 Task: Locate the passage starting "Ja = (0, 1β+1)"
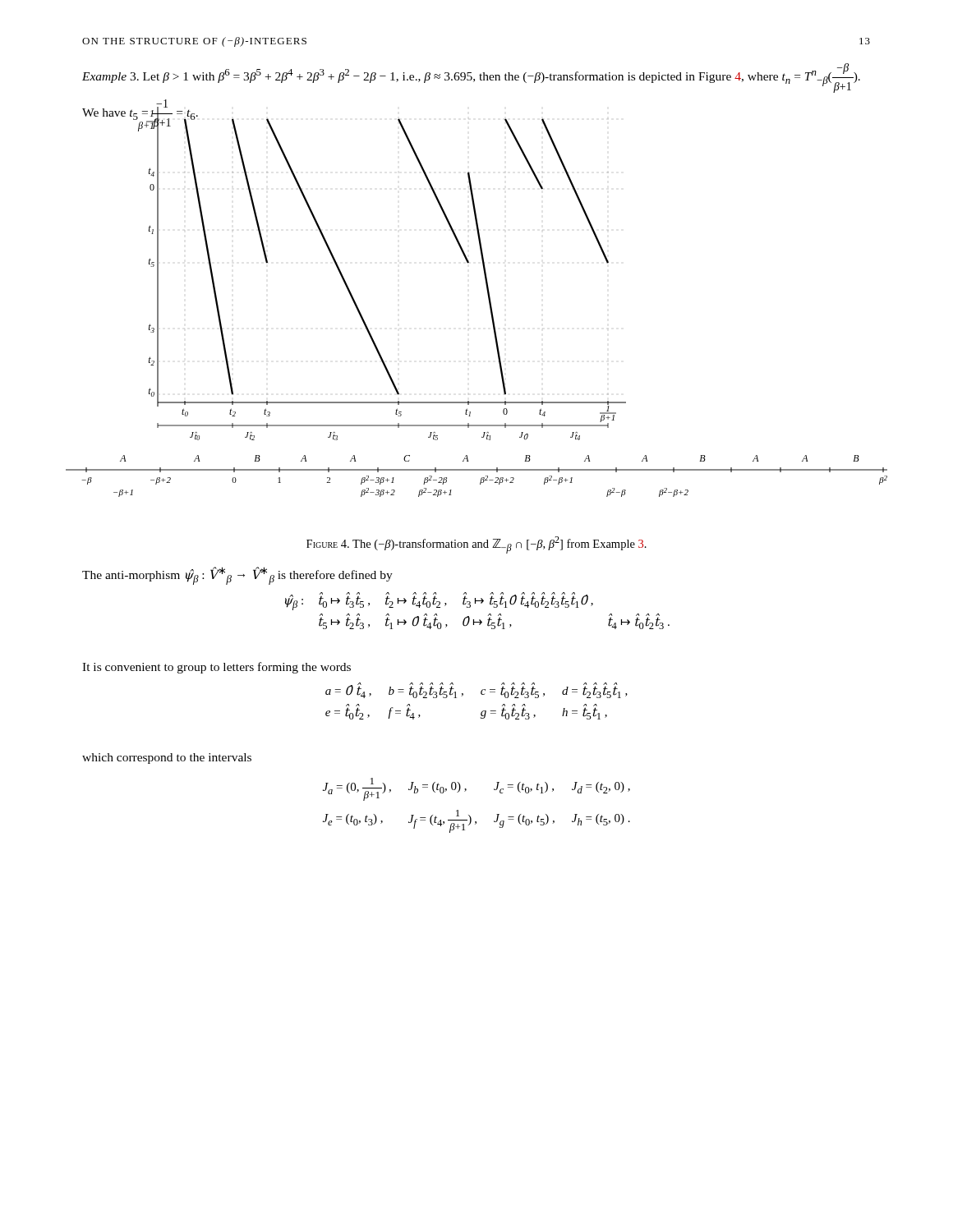point(476,804)
